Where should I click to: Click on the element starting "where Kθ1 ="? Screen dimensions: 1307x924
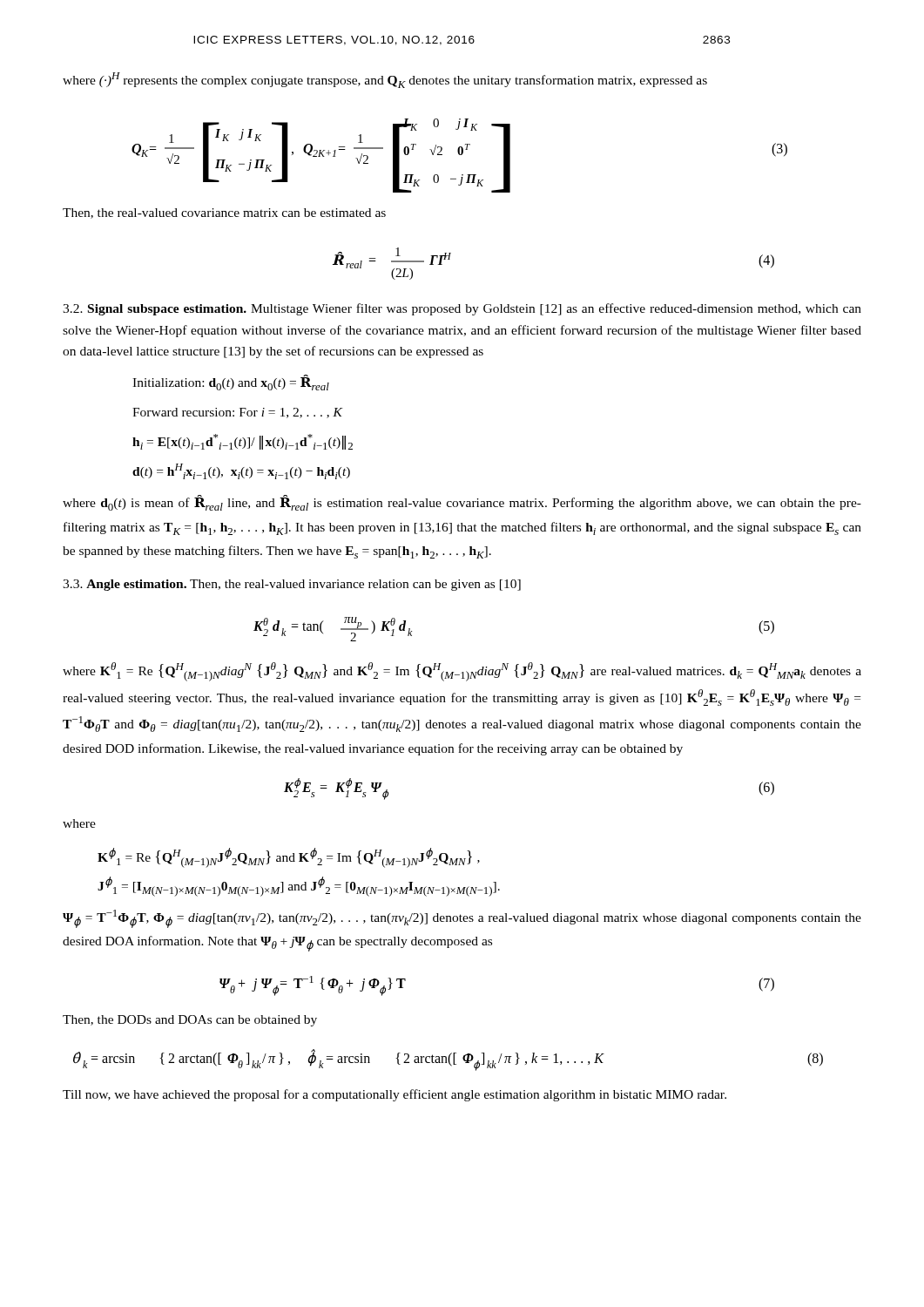pyautogui.click(x=462, y=708)
